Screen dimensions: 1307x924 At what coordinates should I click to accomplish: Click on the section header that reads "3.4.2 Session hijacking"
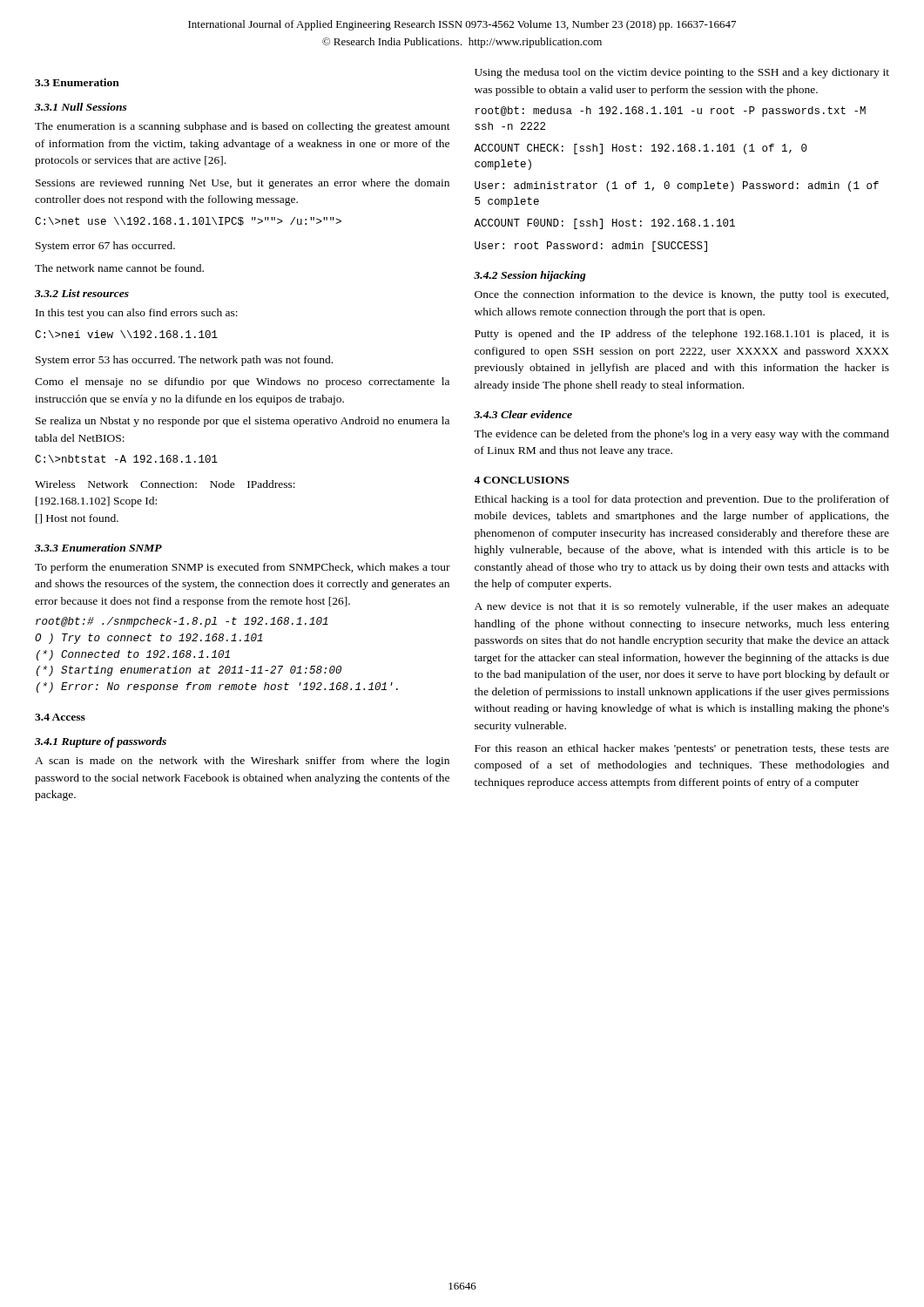coord(530,275)
